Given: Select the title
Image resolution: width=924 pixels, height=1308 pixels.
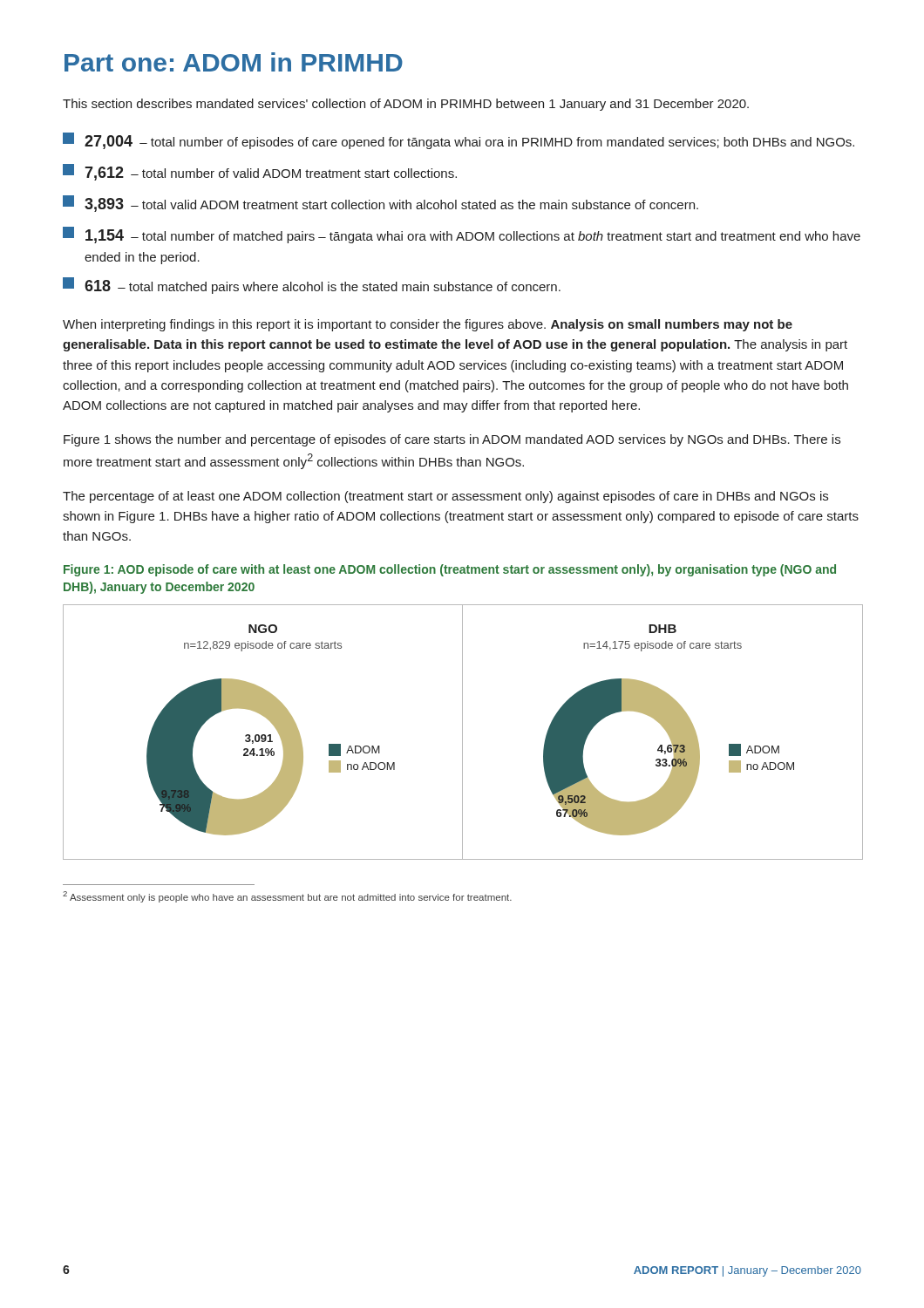Looking at the screenshot, I should click(462, 63).
